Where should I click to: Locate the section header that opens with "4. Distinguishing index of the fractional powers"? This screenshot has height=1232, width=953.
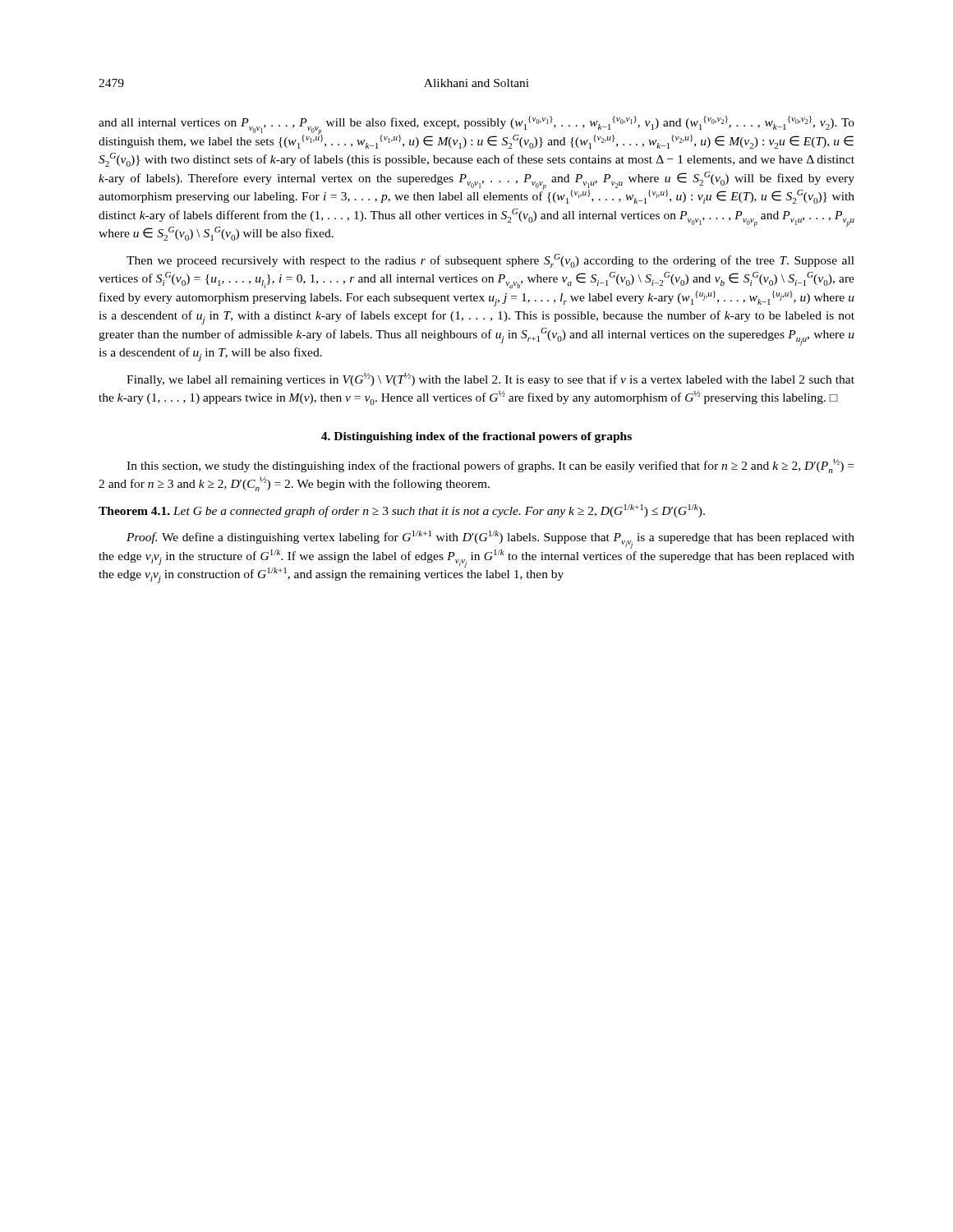pos(476,435)
